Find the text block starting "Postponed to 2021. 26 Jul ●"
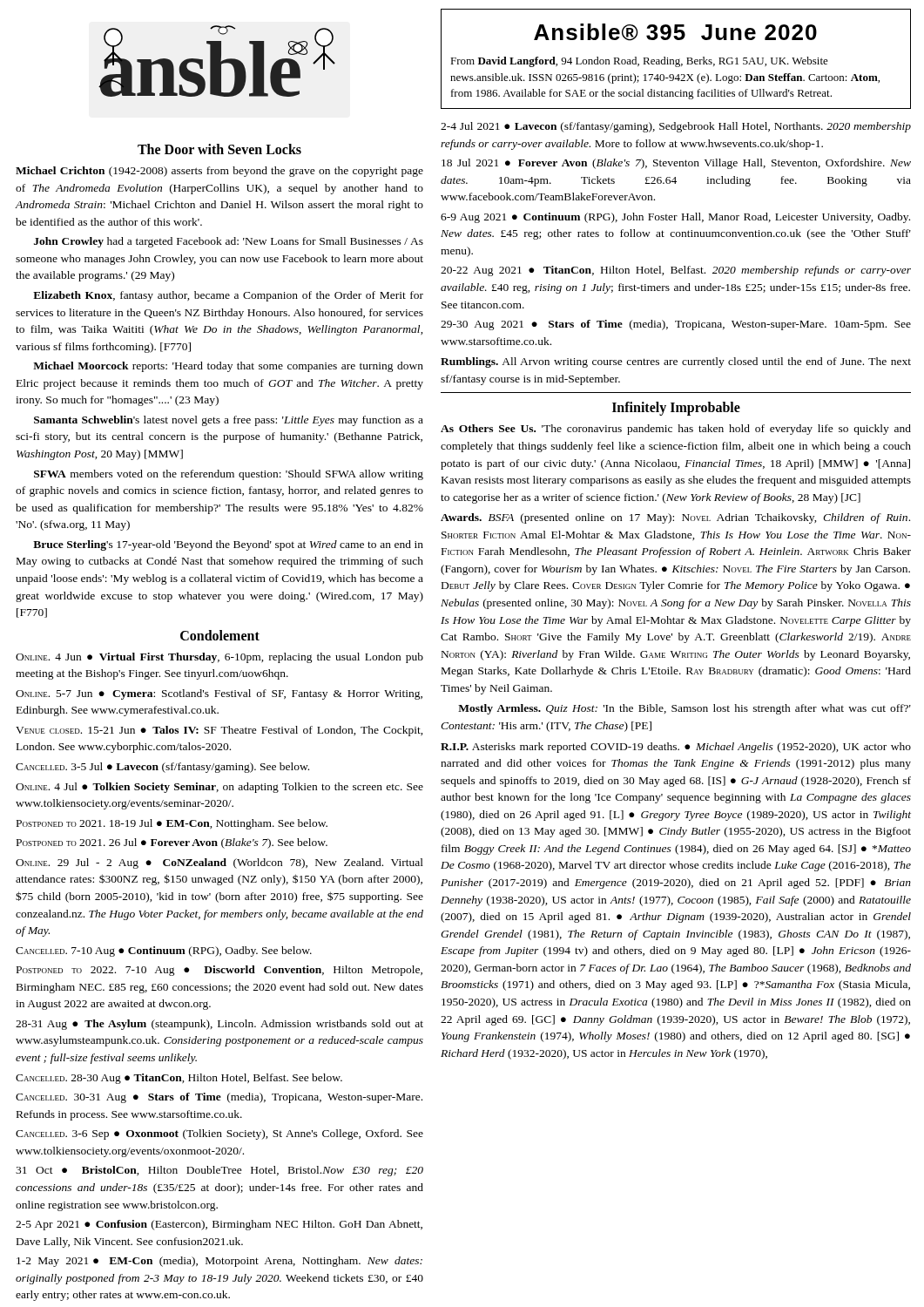Viewport: 924px width, 1307px height. 172,842
